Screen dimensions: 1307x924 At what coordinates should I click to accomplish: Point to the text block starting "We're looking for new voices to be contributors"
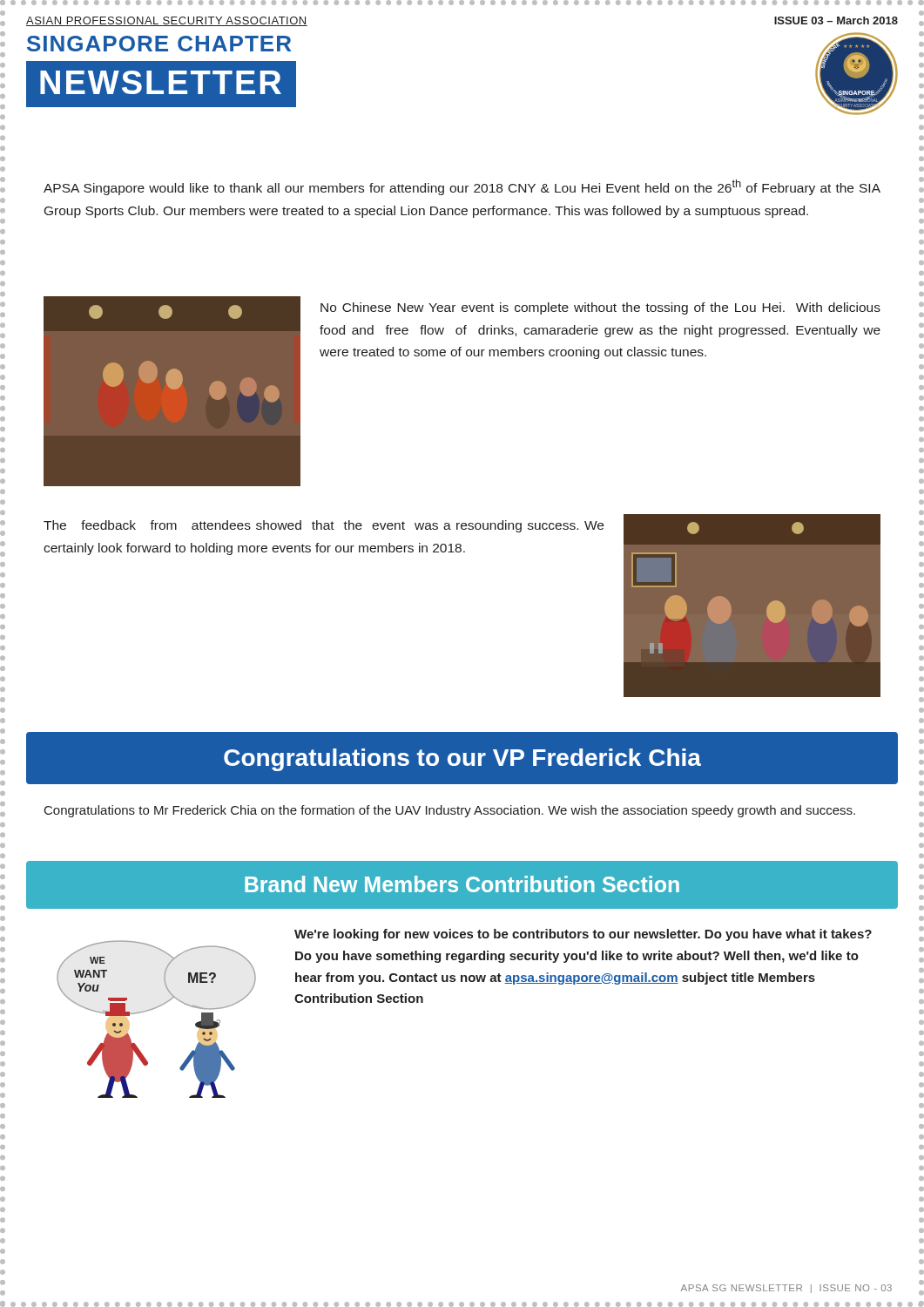pyautogui.click(x=583, y=966)
